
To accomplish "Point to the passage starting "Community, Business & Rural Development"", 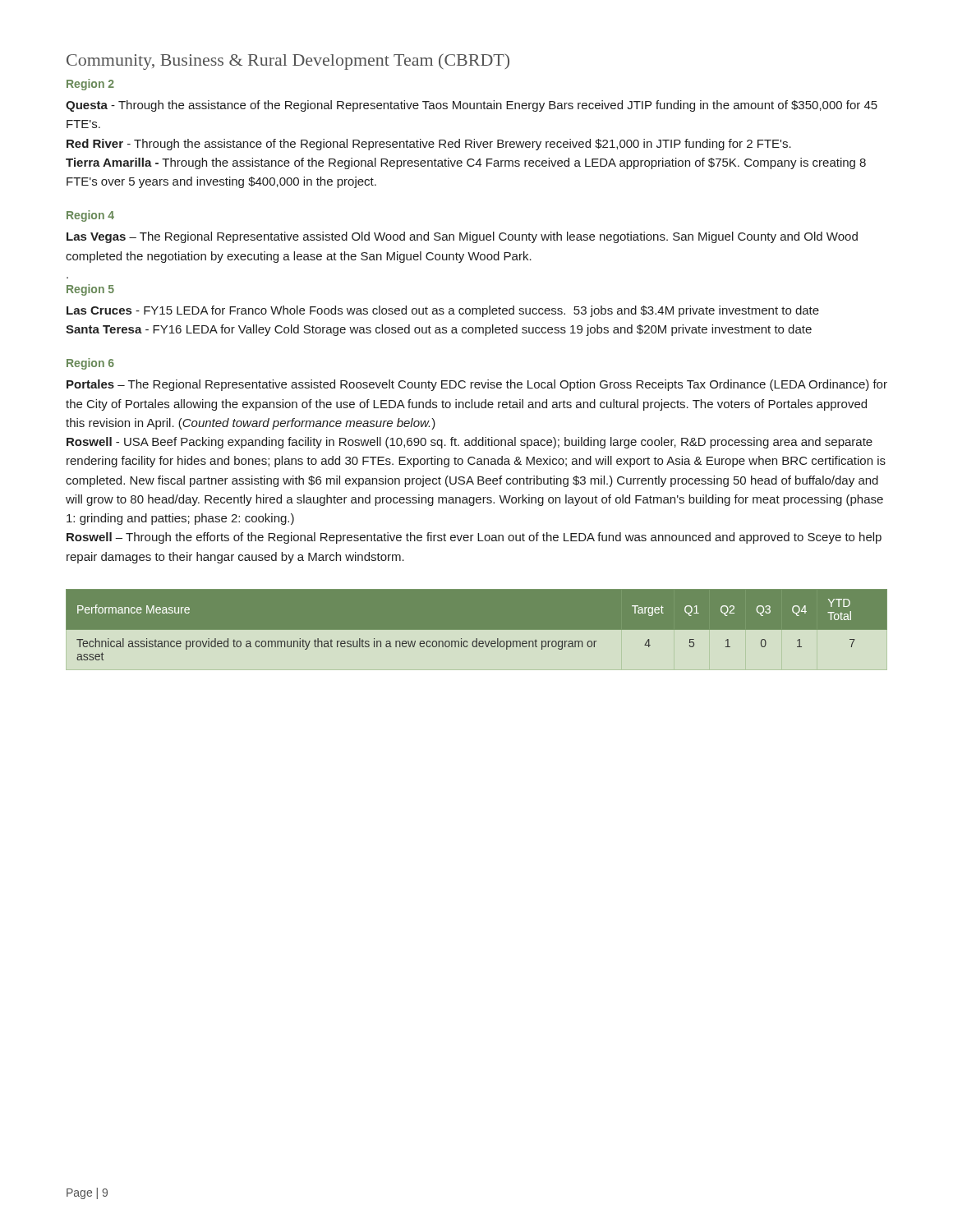I will coord(476,60).
